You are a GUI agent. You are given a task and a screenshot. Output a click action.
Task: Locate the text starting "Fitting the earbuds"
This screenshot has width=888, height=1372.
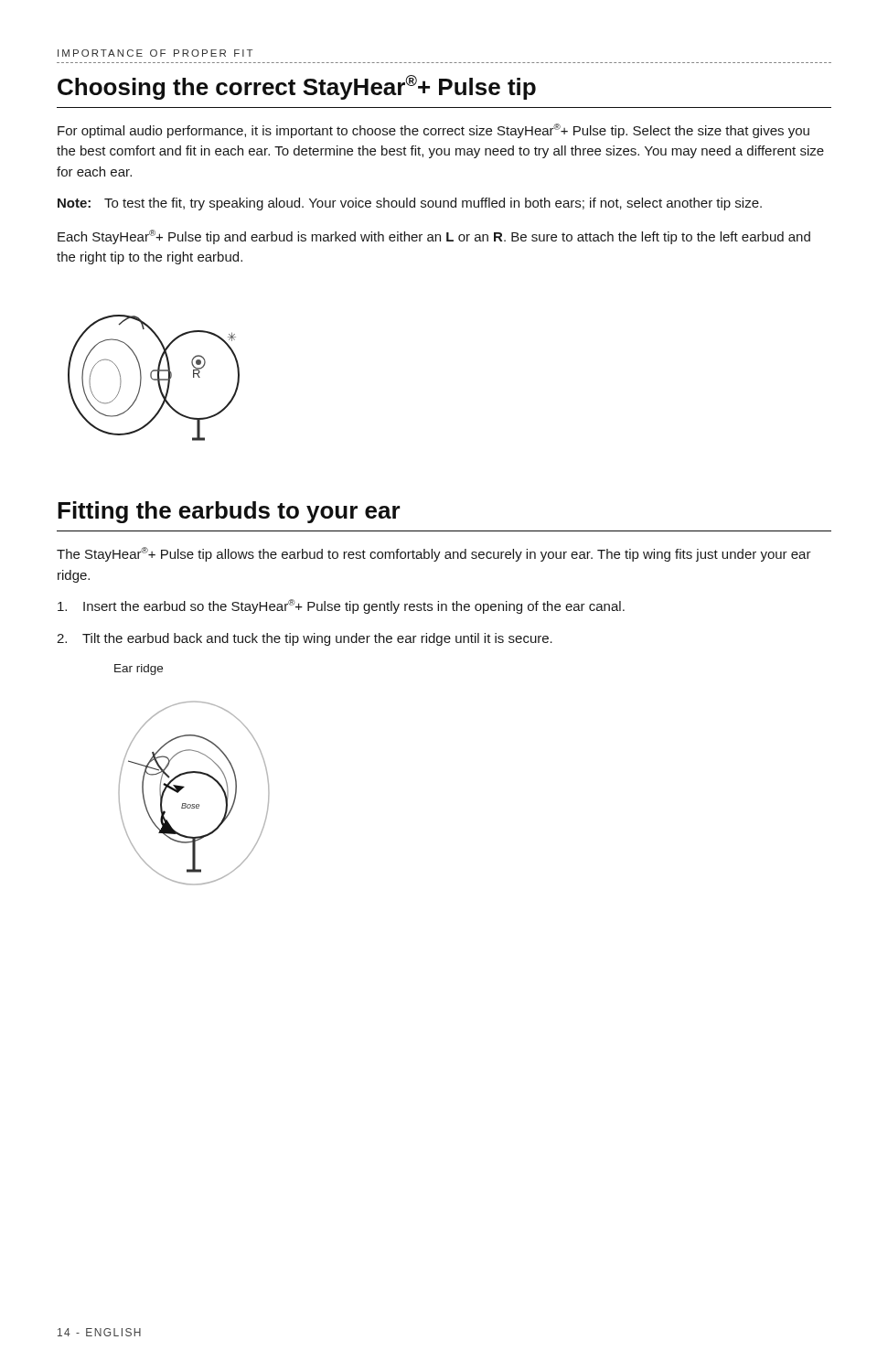coord(229,512)
